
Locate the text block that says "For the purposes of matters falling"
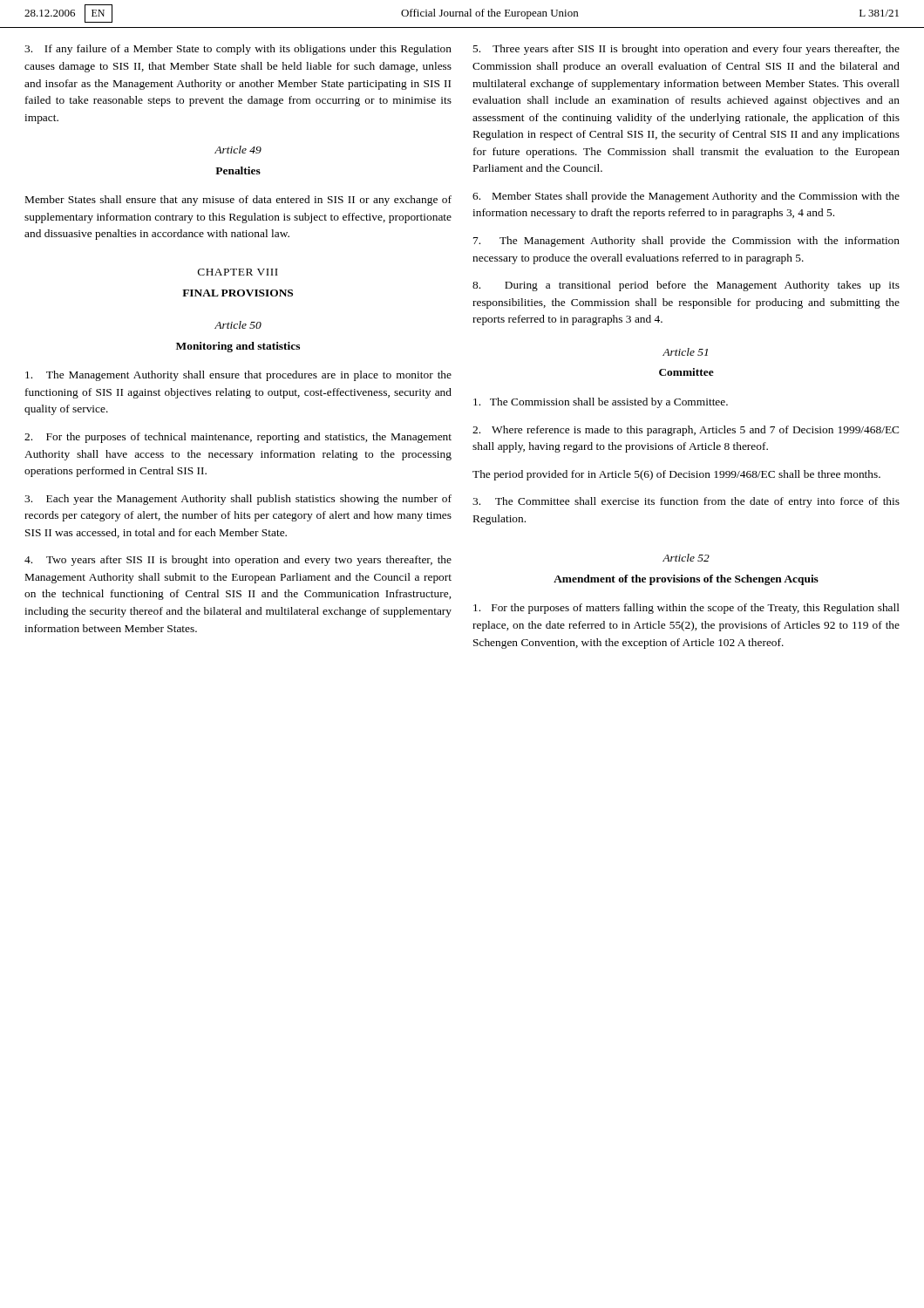tap(686, 625)
